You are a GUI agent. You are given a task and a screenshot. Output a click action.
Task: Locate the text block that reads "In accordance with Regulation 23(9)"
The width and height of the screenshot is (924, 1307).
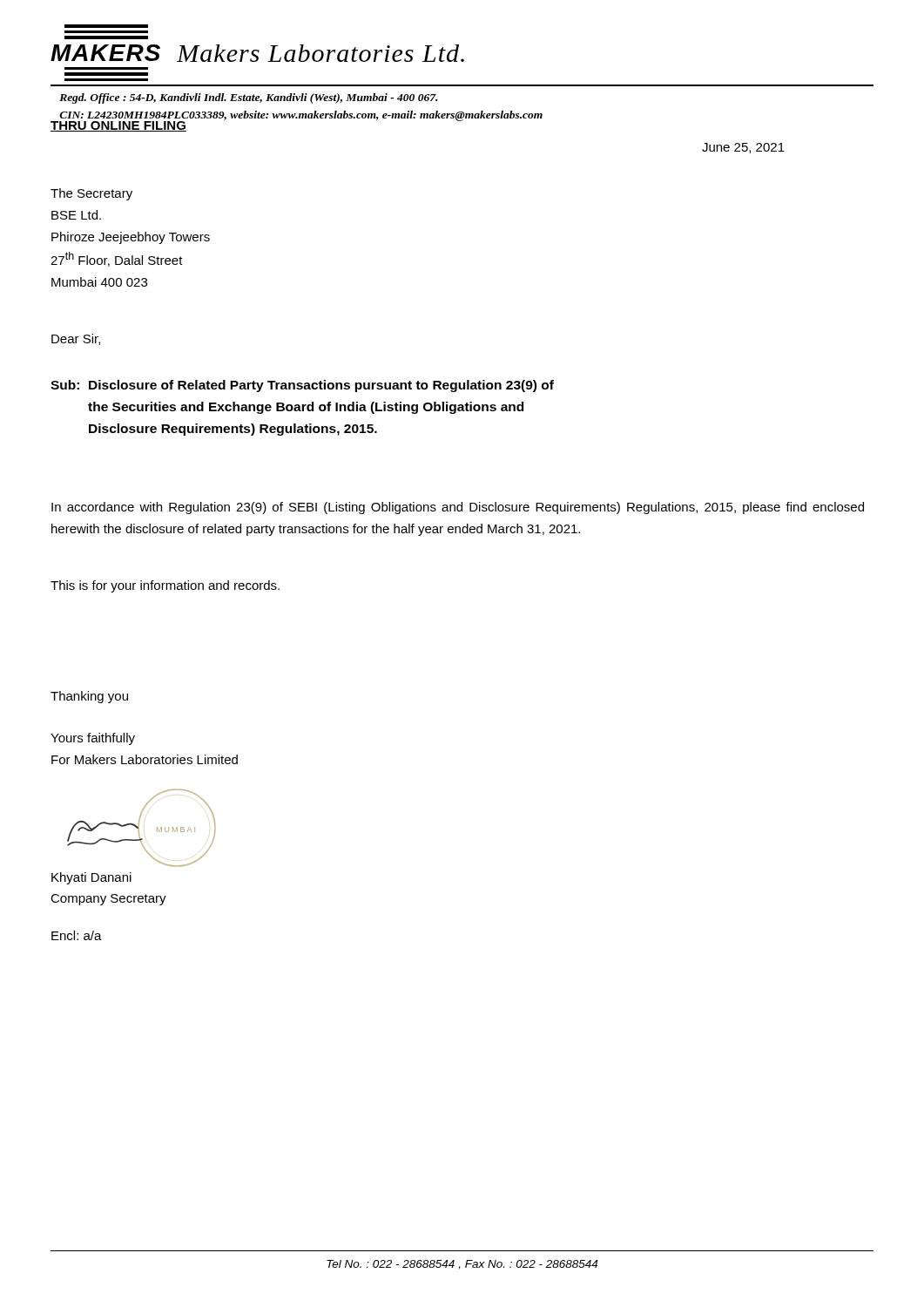(458, 517)
